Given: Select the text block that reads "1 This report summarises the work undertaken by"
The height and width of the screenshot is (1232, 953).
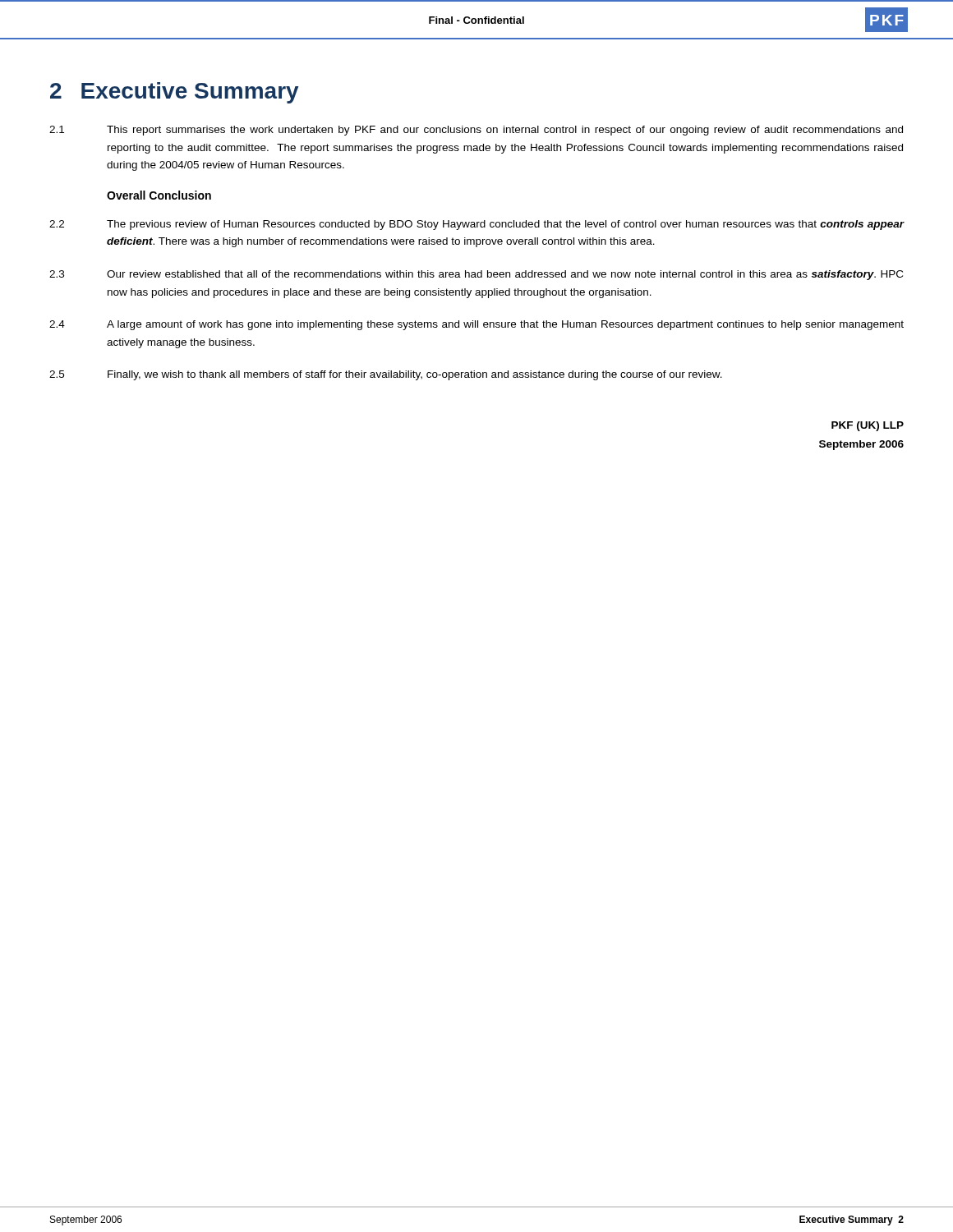Looking at the screenshot, I should (476, 147).
